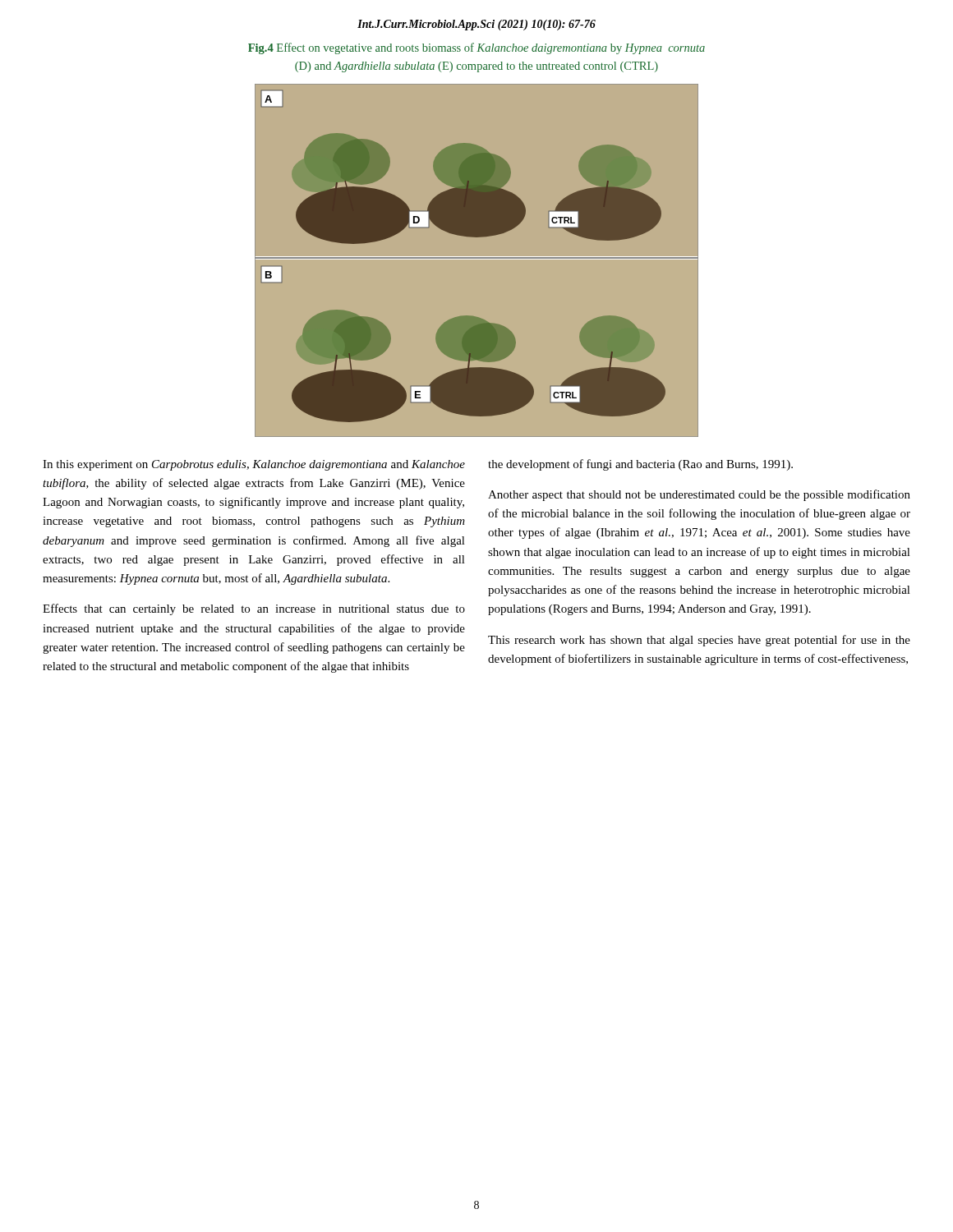The image size is (953, 1232).
Task: Locate the photo
Action: point(476,260)
